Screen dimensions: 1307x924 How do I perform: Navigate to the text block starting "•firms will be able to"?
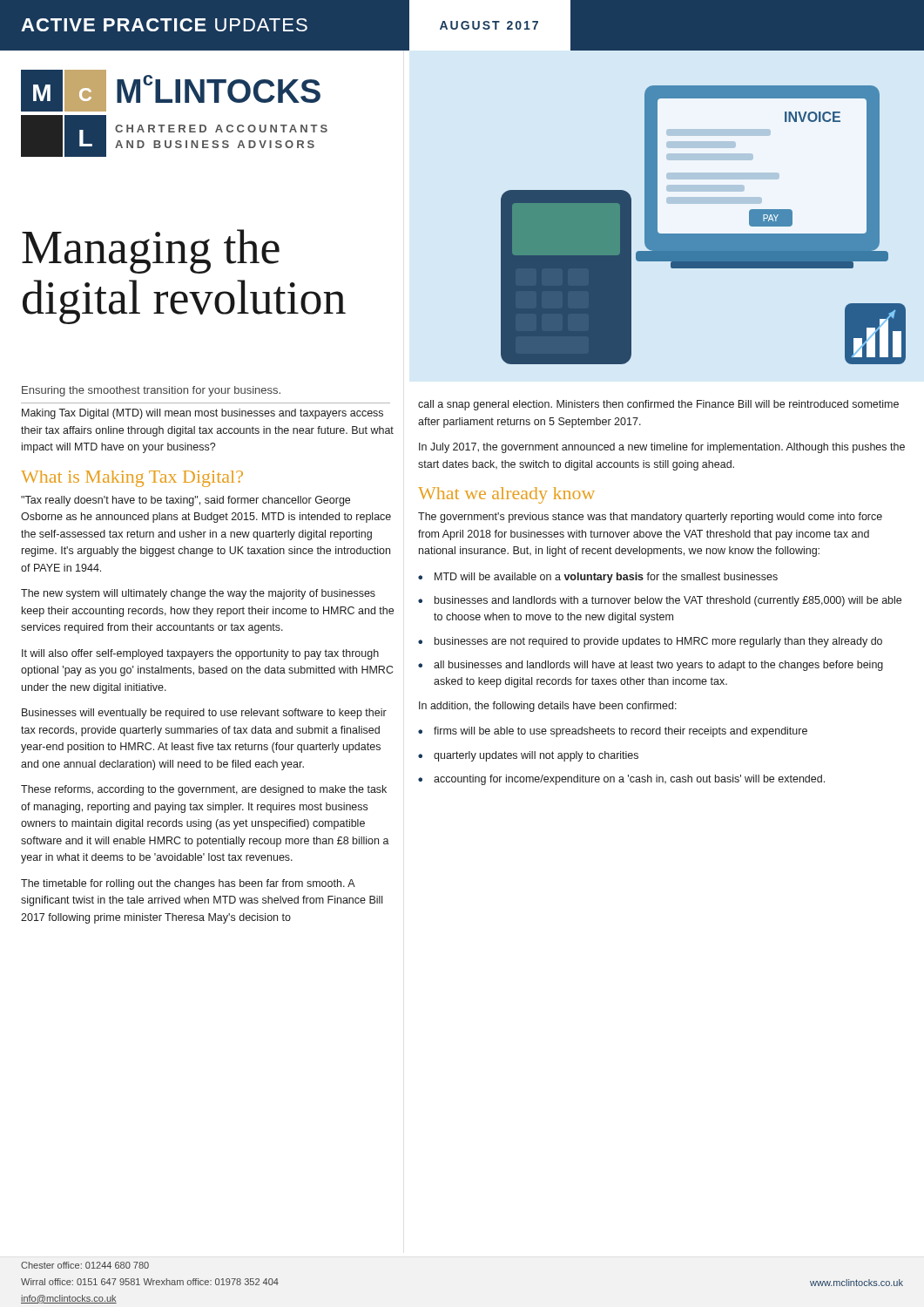[662, 732]
